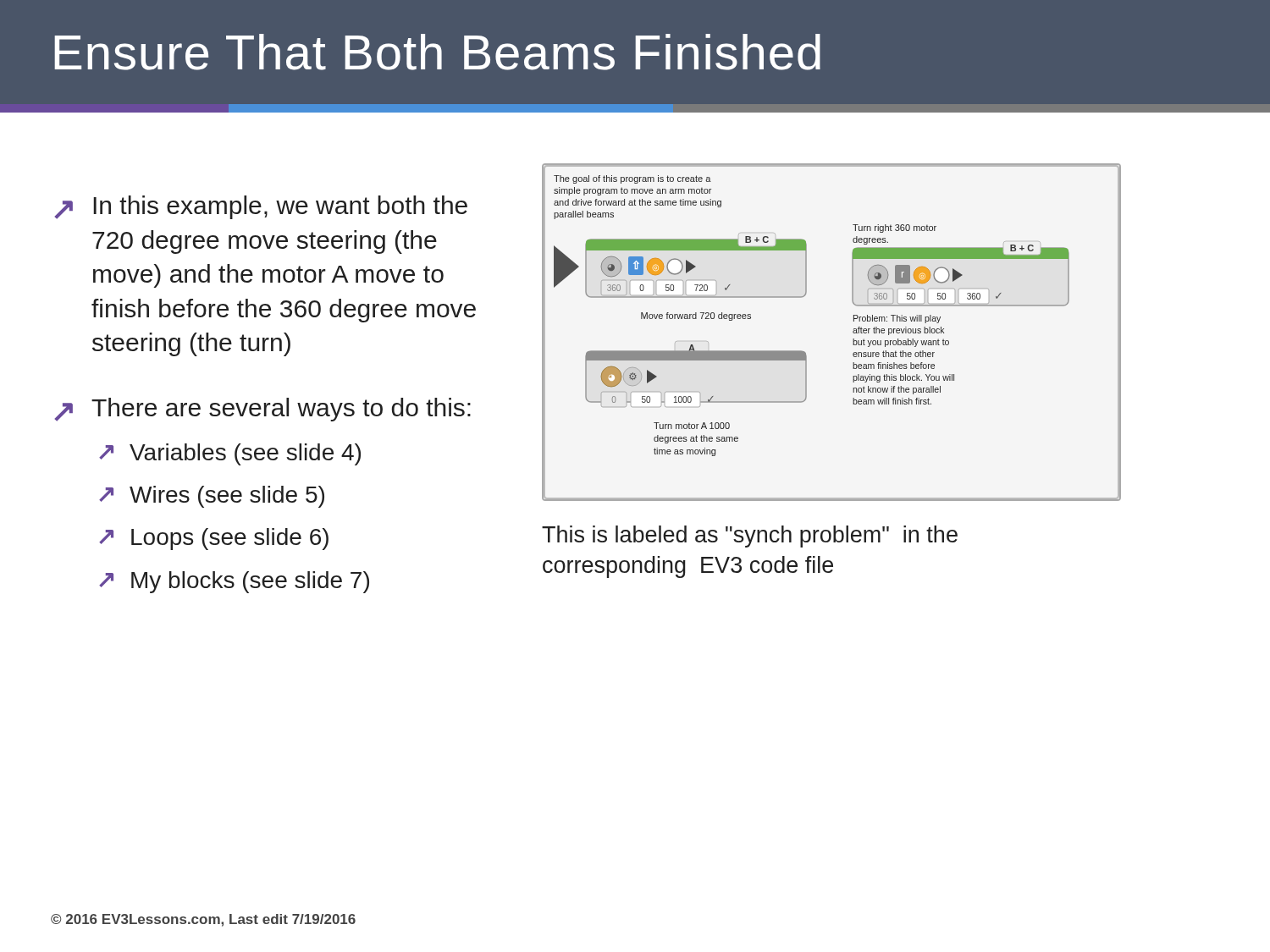Find the block starting "↗ In this example, we want"
Screen dimensions: 952x1270
[279, 274]
